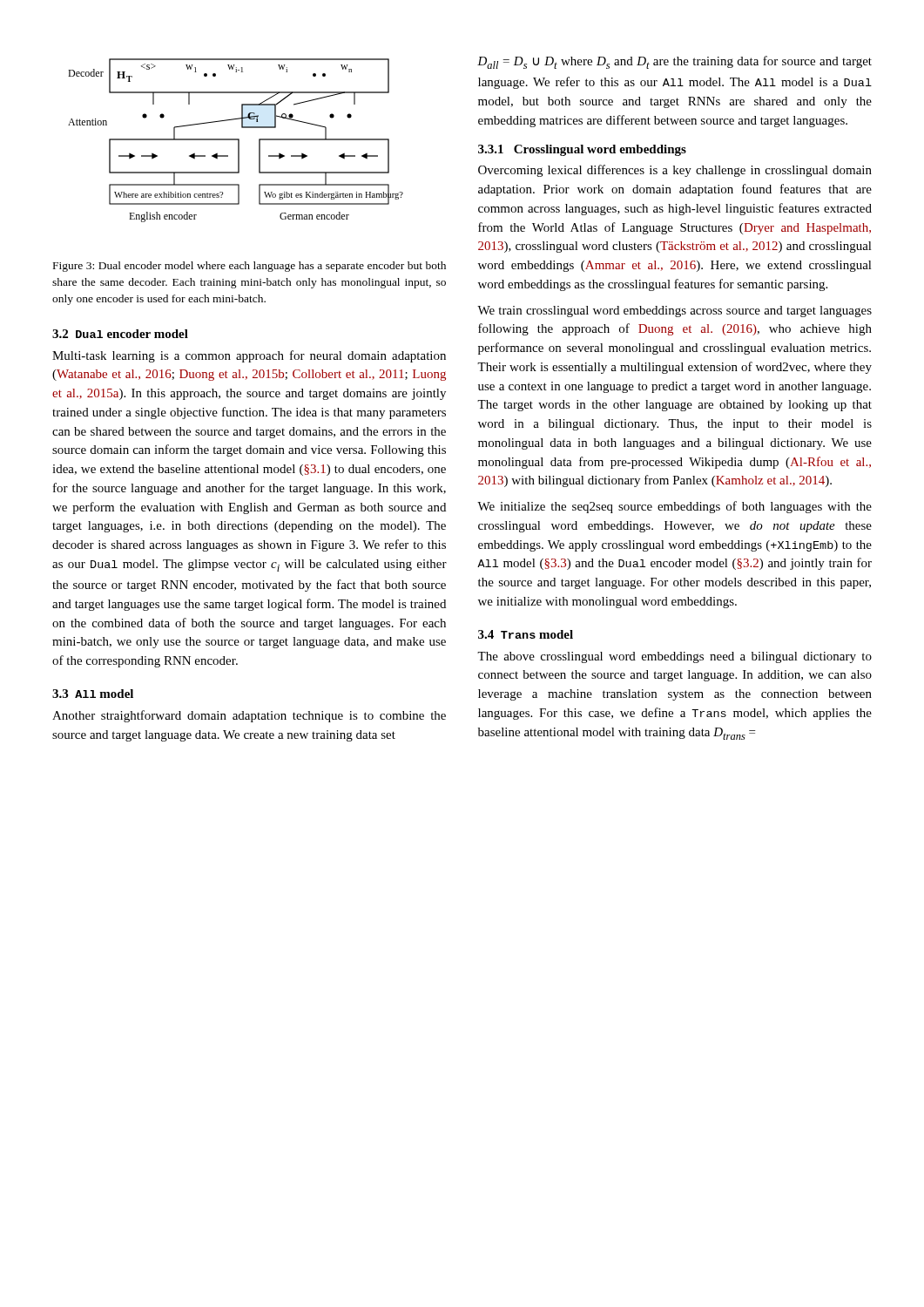The image size is (924, 1307).
Task: Select the caption that reads "Figure 3: Dual"
Action: 249,282
